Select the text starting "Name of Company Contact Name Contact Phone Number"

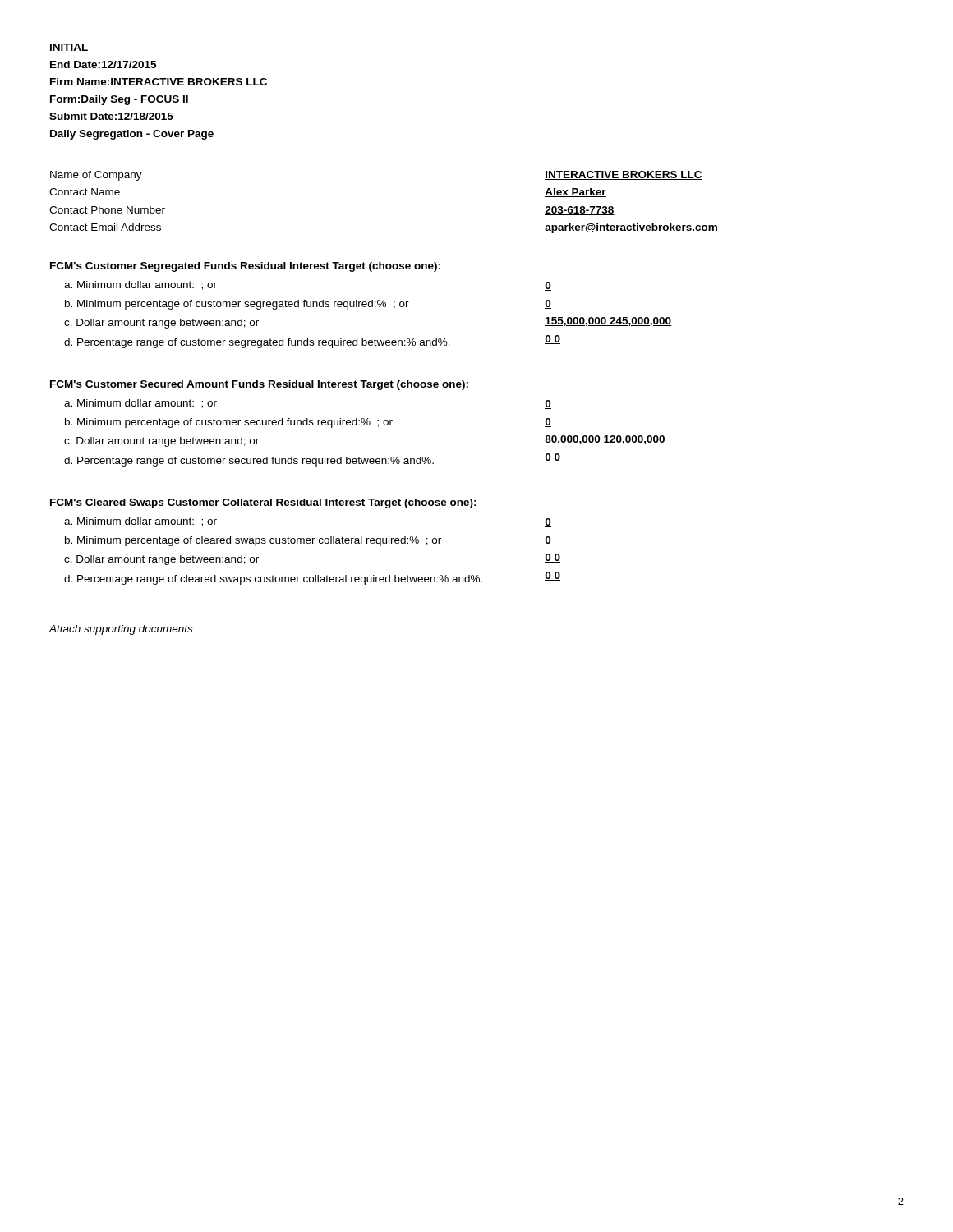[x=96, y=176]
